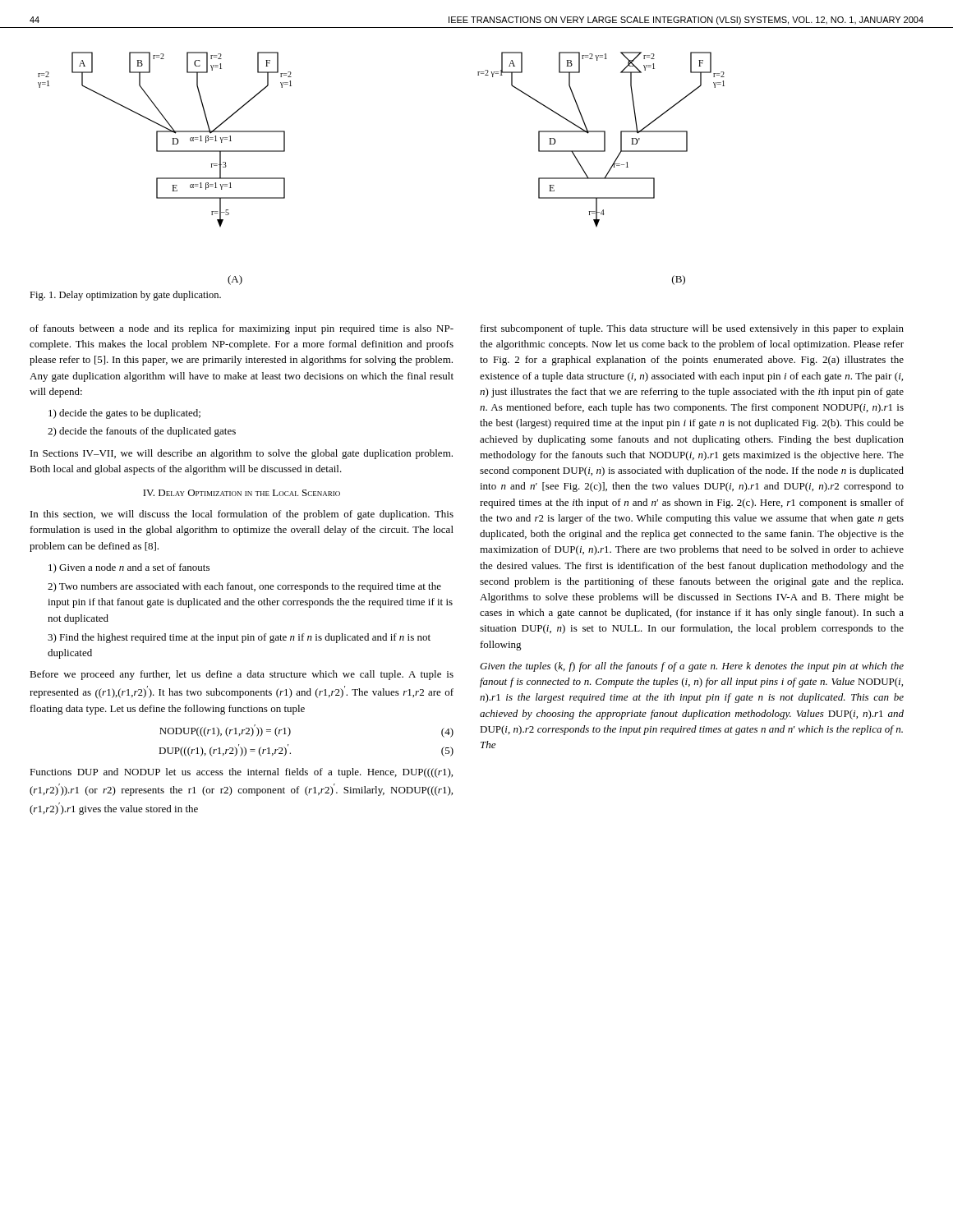Navigate to the passage starting "Given the tuples (k,"

pyautogui.click(x=692, y=705)
